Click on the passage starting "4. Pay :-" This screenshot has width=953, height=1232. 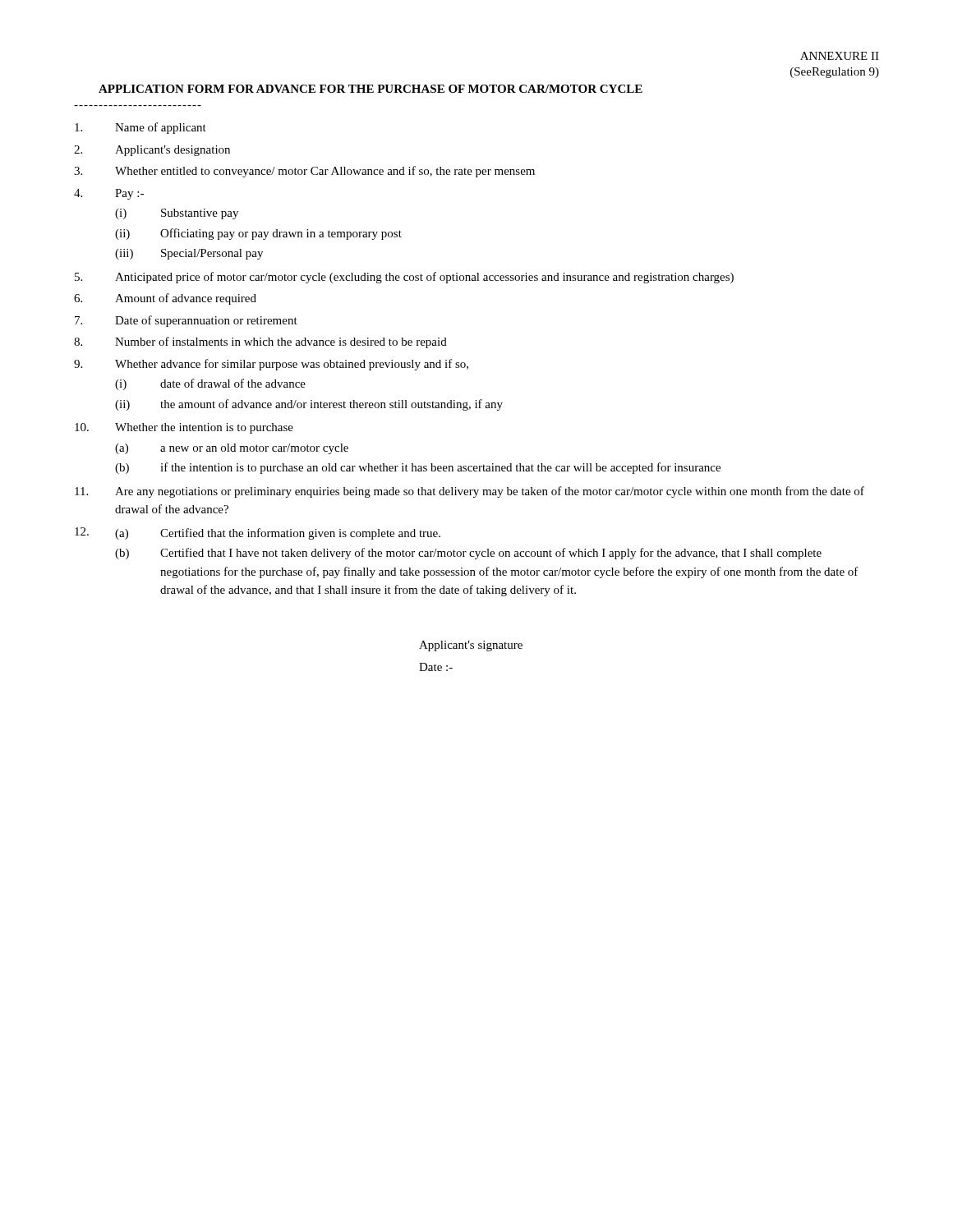124,194
